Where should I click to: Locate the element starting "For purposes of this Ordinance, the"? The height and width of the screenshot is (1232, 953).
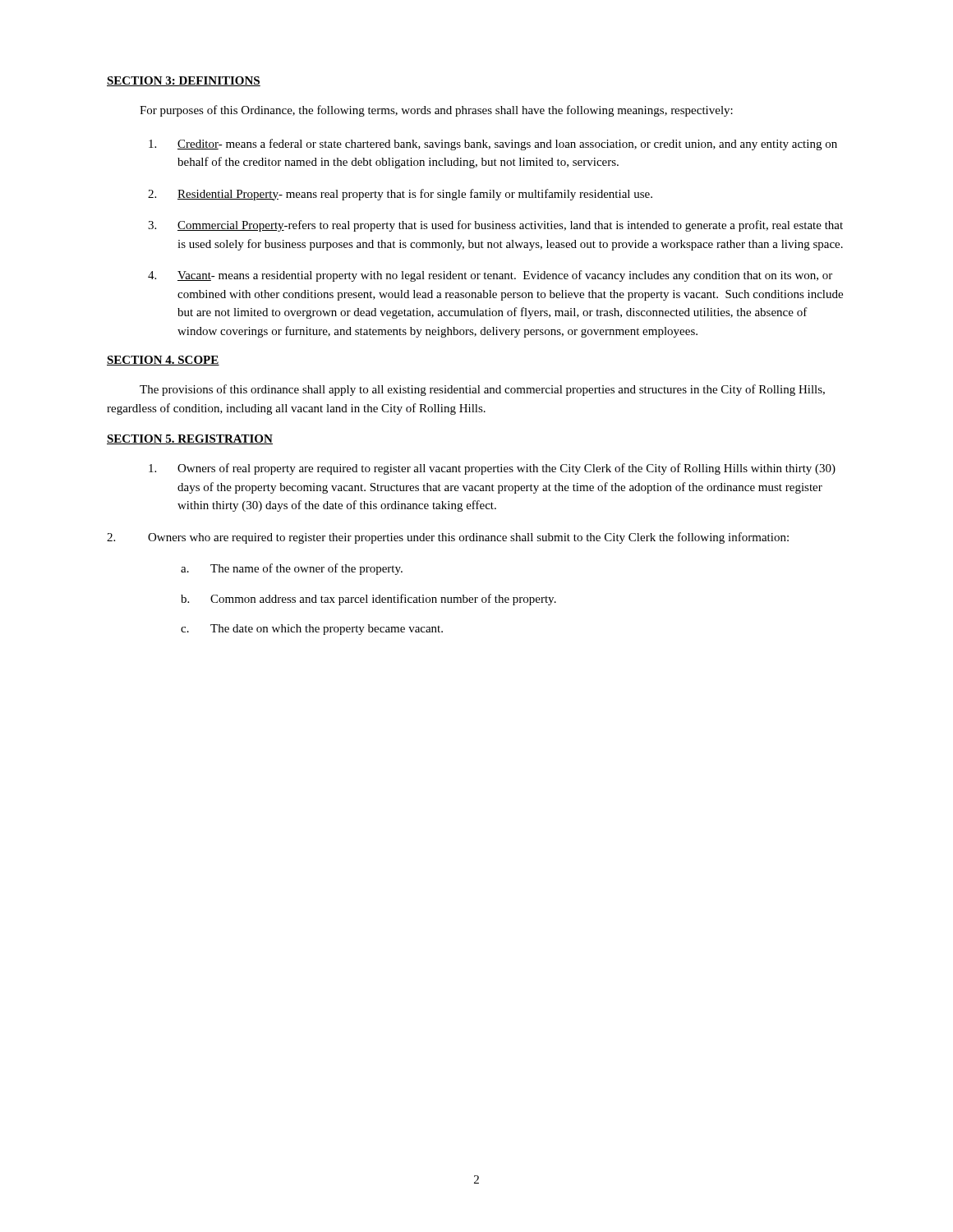(437, 110)
